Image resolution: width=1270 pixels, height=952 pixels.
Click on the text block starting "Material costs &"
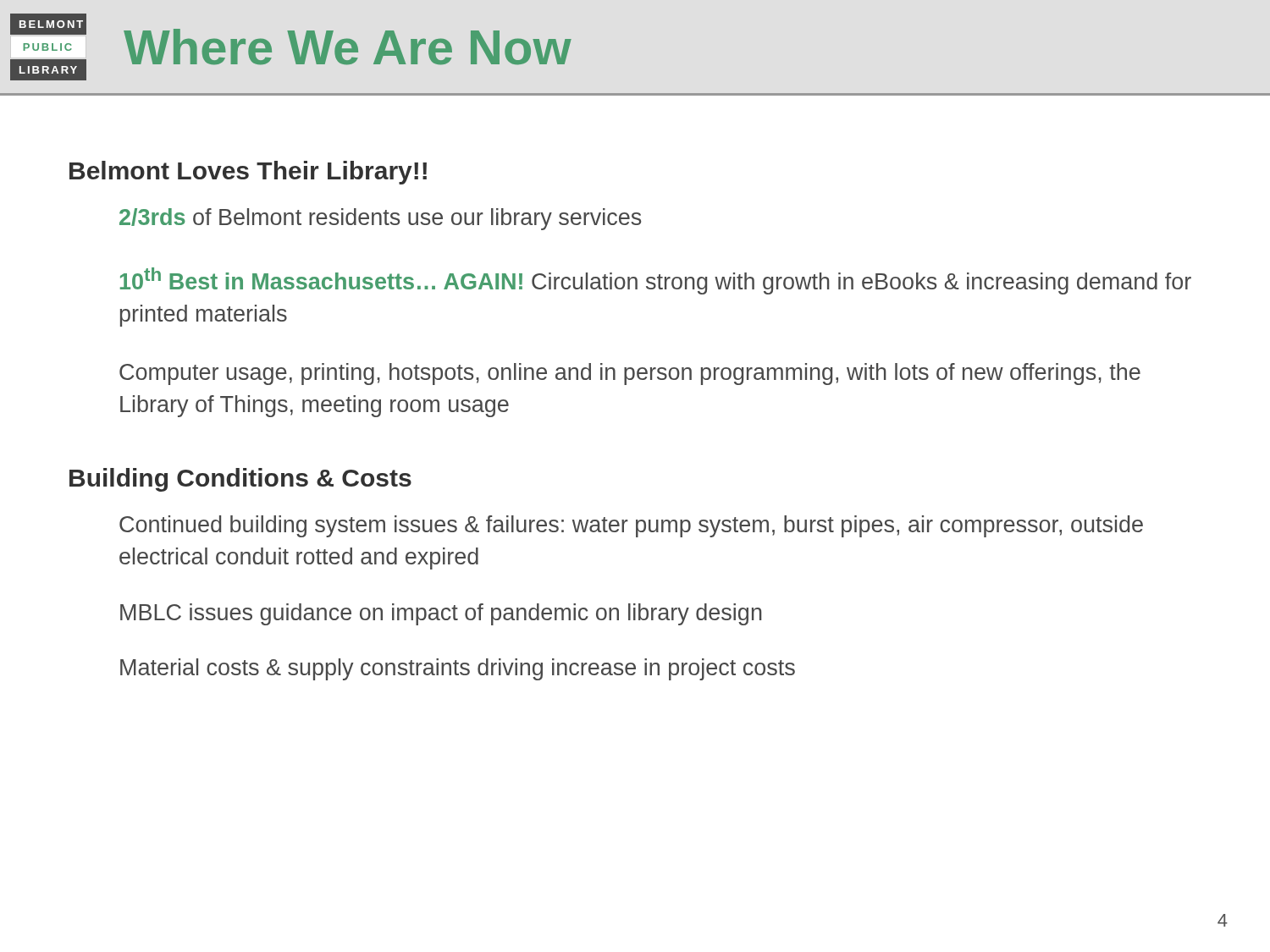(457, 668)
